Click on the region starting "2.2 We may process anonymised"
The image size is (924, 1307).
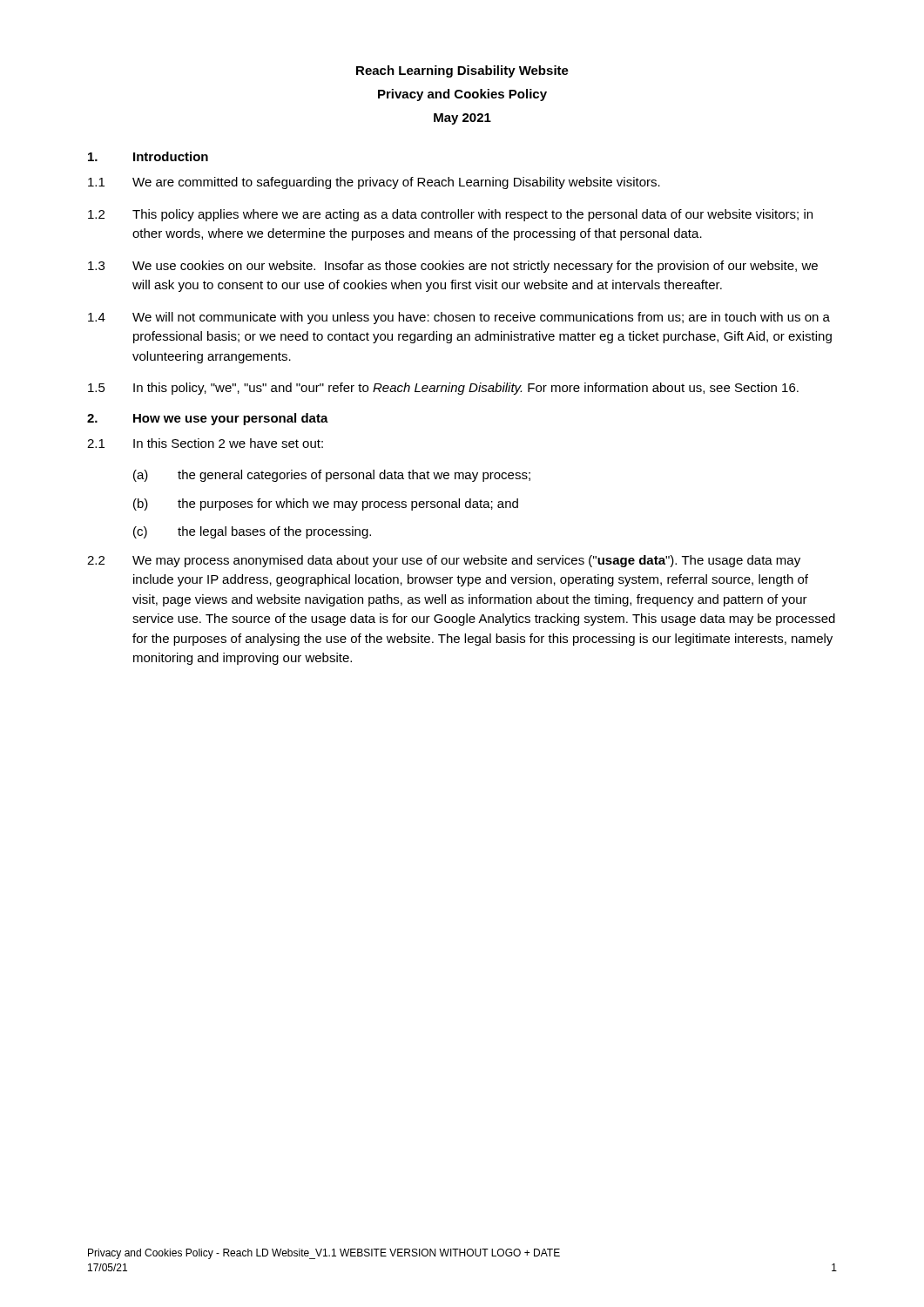click(462, 609)
